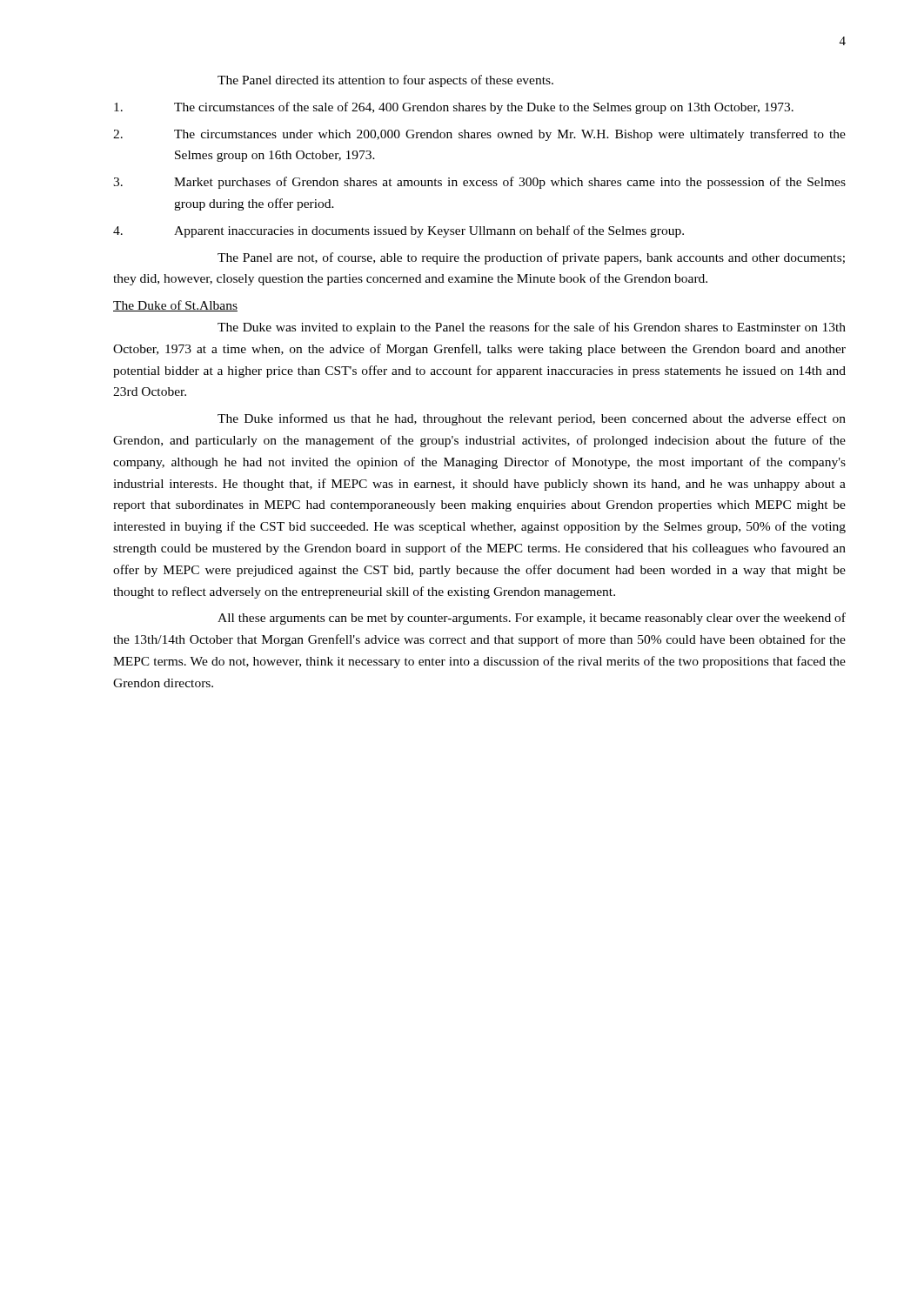Viewport: 924px width, 1305px height.
Task: Find the text starting "The Panel are not, of"
Action: (479, 268)
